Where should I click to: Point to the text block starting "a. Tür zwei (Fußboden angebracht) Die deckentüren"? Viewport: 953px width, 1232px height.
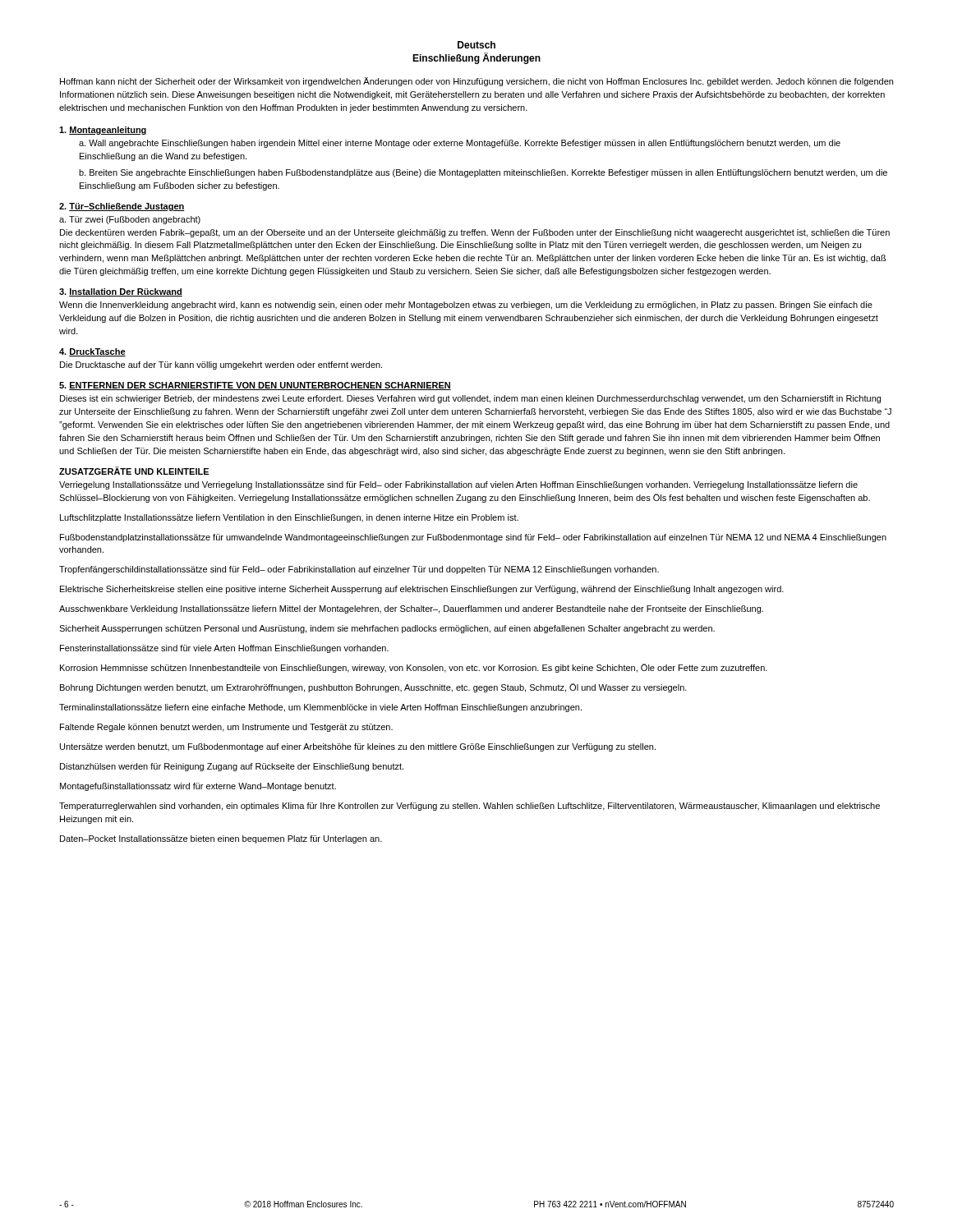[x=475, y=245]
